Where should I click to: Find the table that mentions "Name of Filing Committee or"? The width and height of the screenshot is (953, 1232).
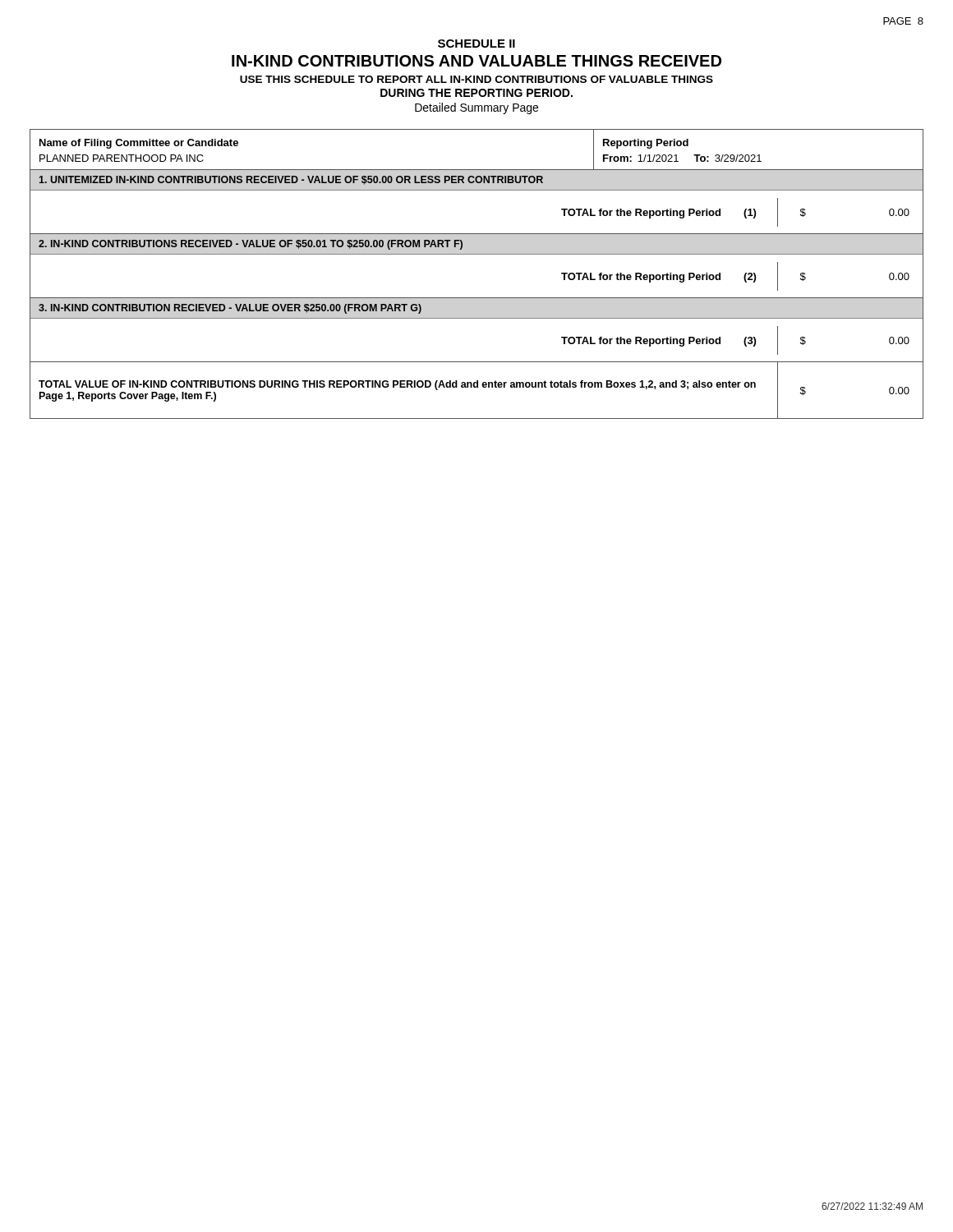pyautogui.click(x=476, y=274)
